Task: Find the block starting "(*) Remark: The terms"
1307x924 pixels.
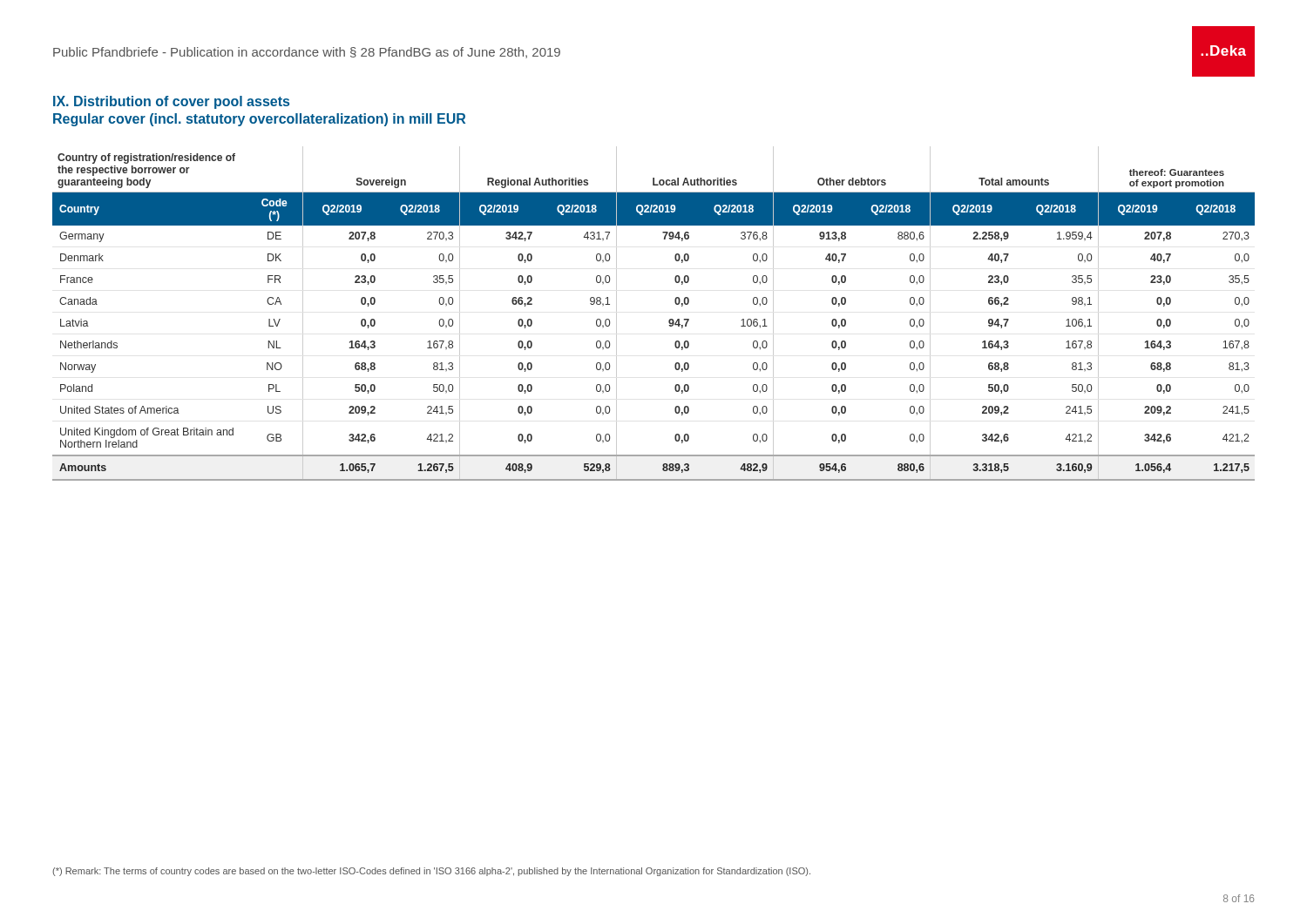Action: [x=432, y=871]
